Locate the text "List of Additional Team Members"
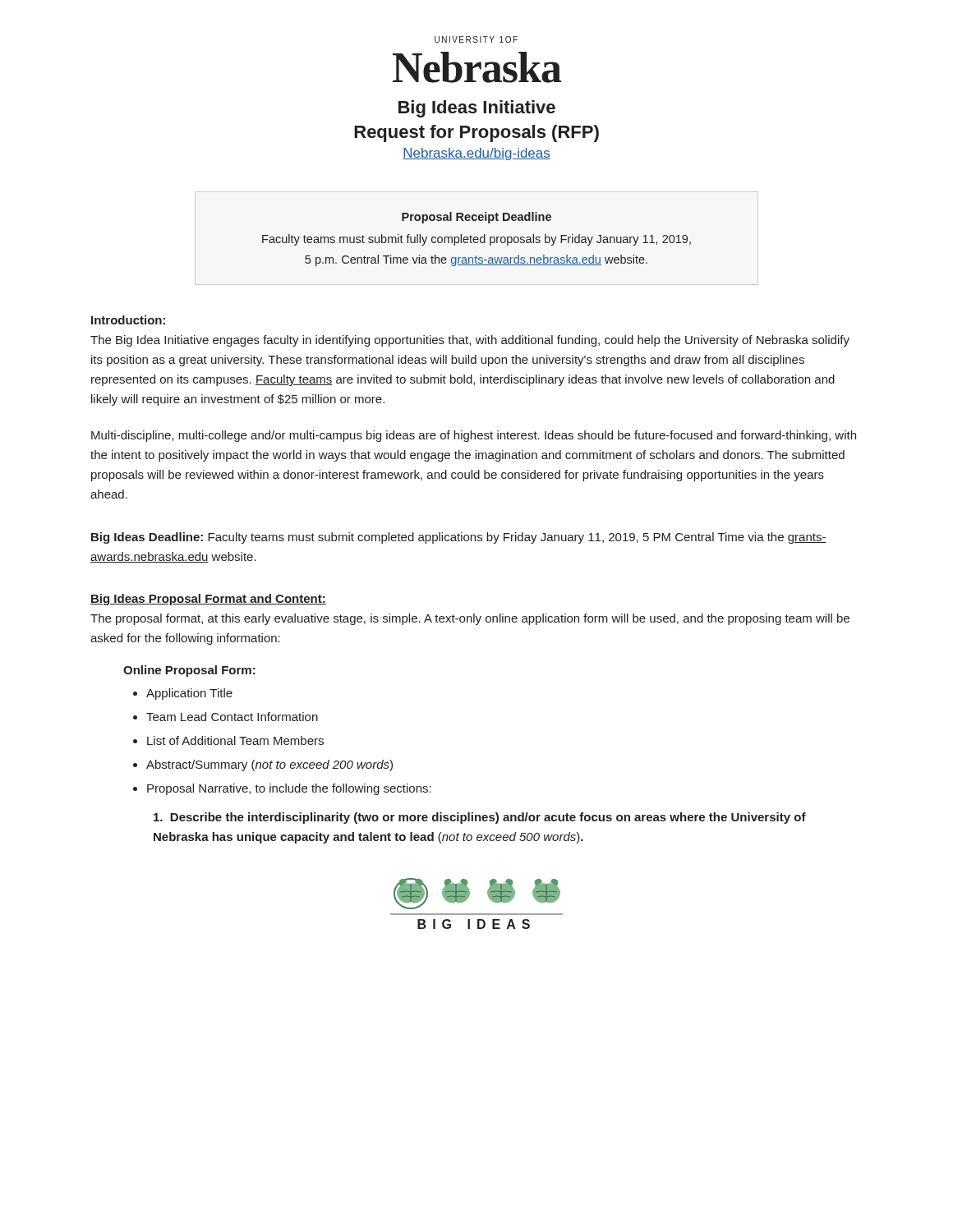The width and height of the screenshot is (953, 1232). pyautogui.click(x=235, y=741)
